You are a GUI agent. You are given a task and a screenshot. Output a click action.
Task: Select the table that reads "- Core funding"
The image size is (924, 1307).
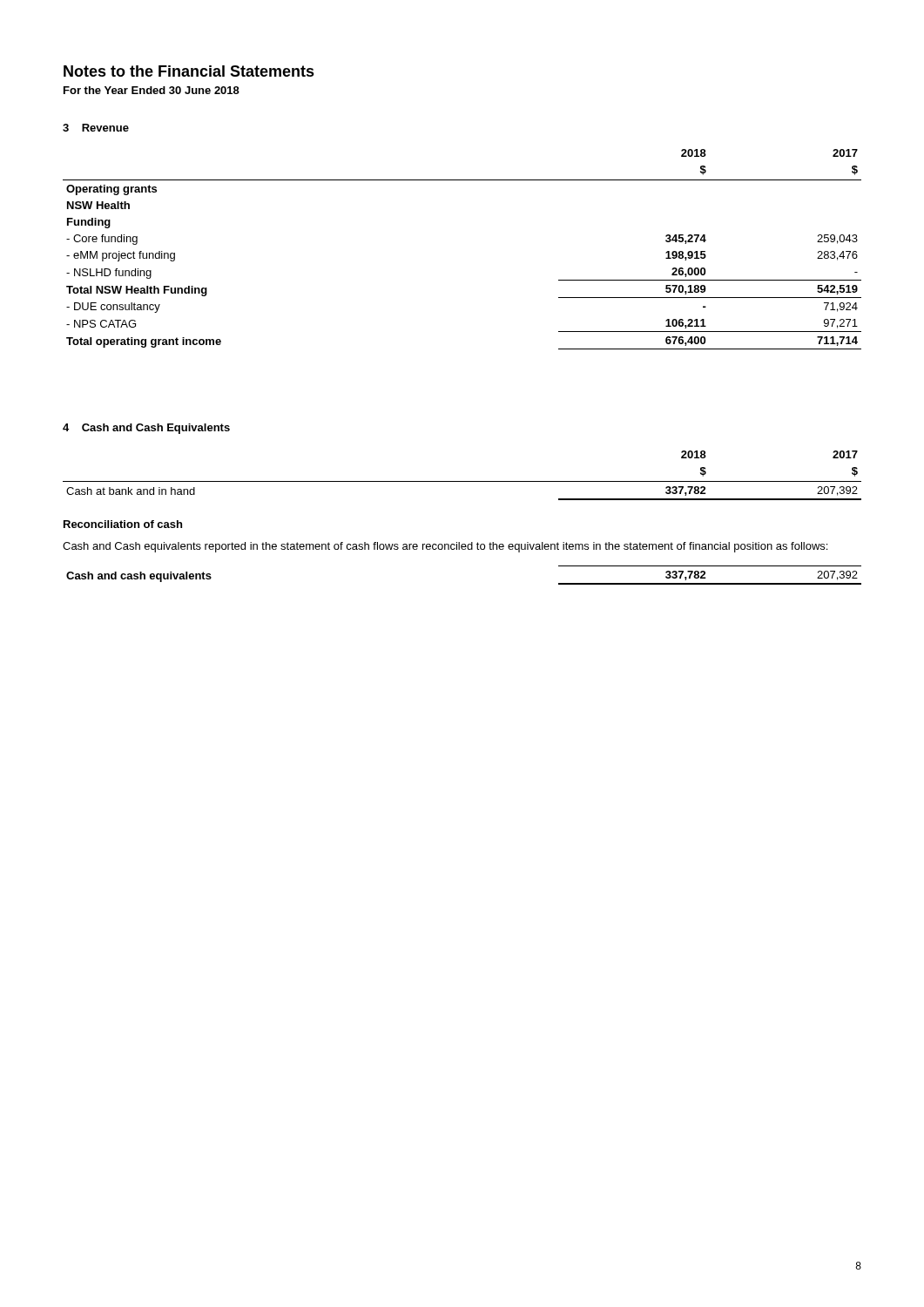(x=462, y=247)
